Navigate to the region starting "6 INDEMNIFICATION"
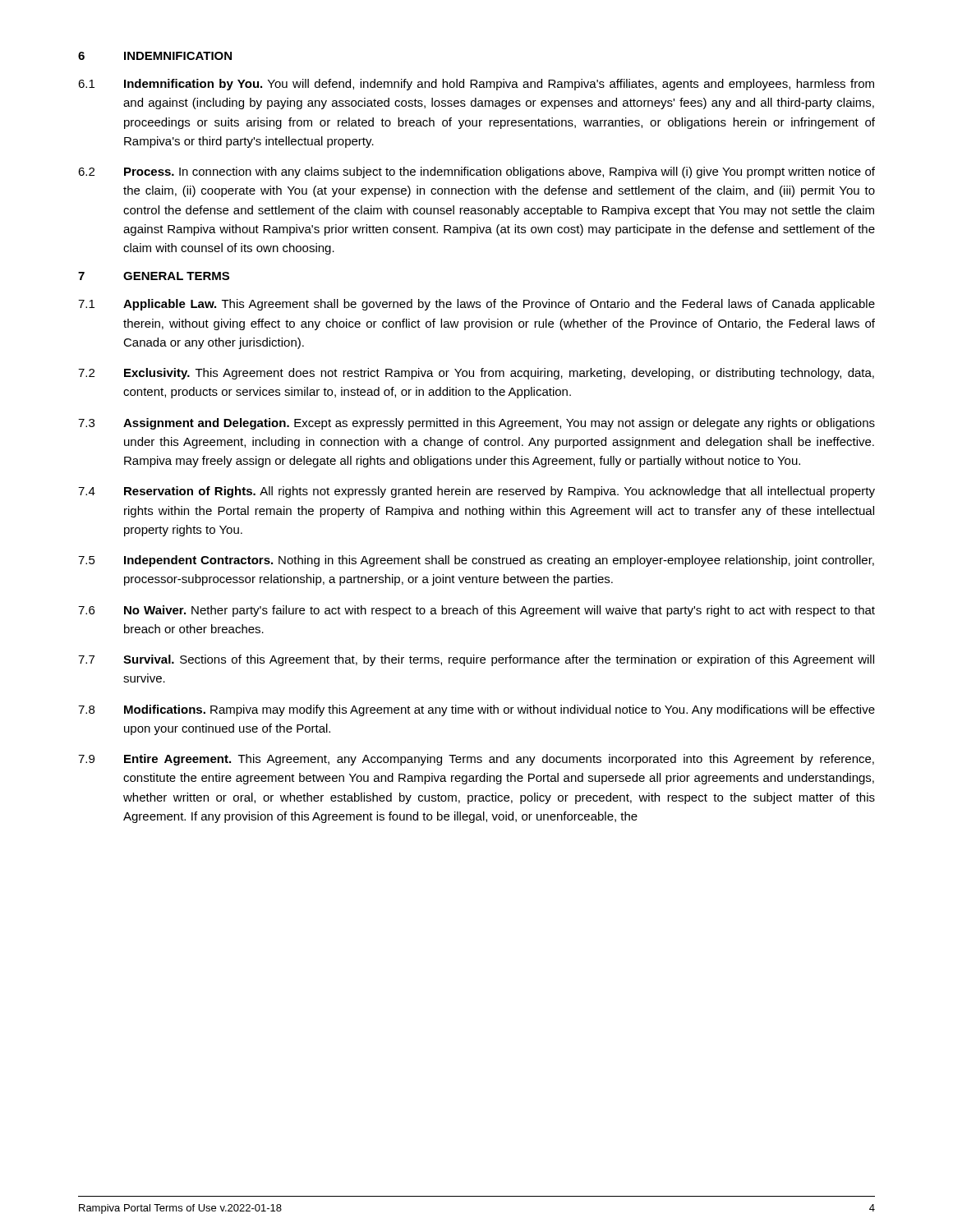The image size is (953, 1232). (155, 55)
